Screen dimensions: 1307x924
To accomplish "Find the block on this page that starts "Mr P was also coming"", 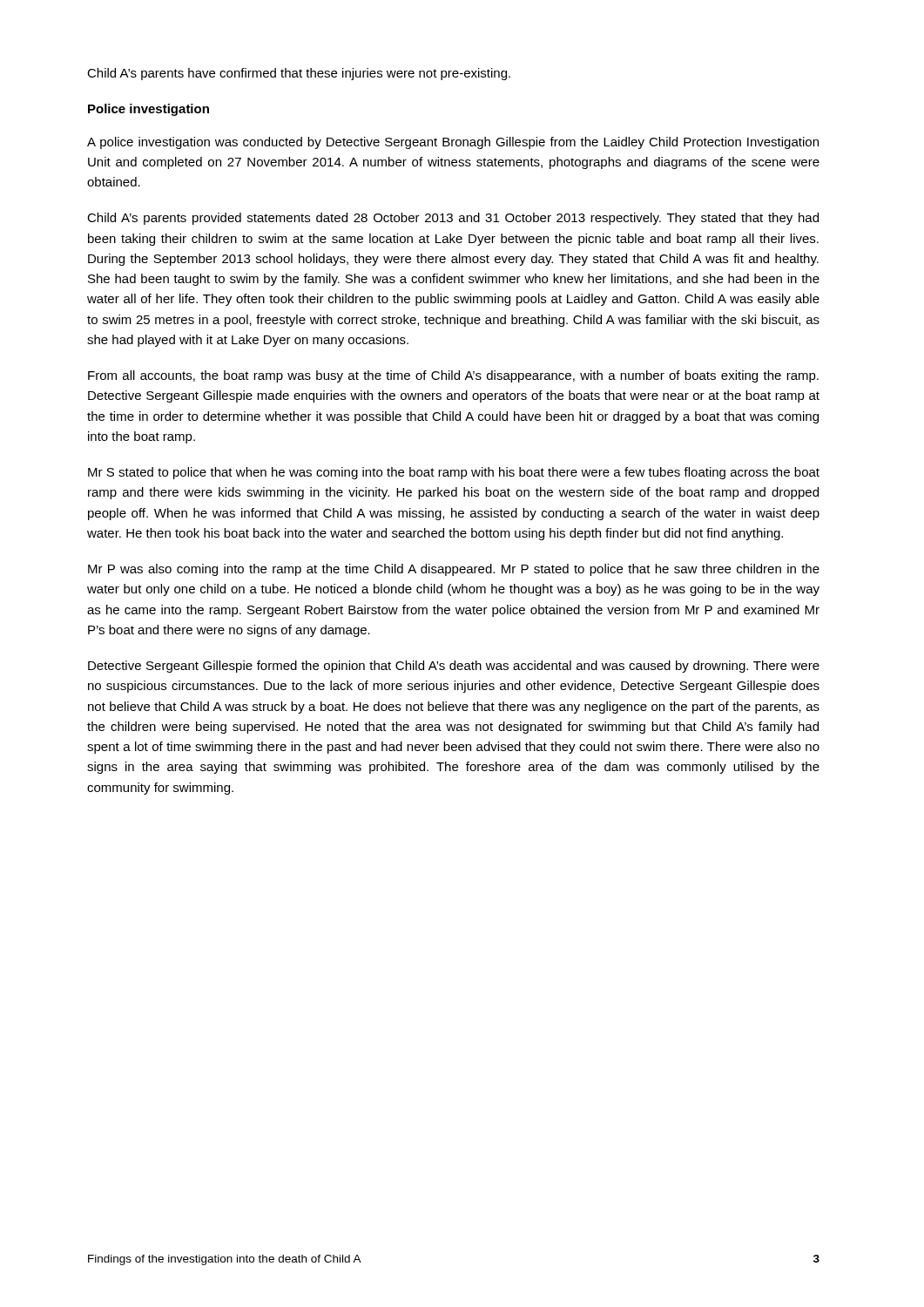I will click(x=453, y=599).
